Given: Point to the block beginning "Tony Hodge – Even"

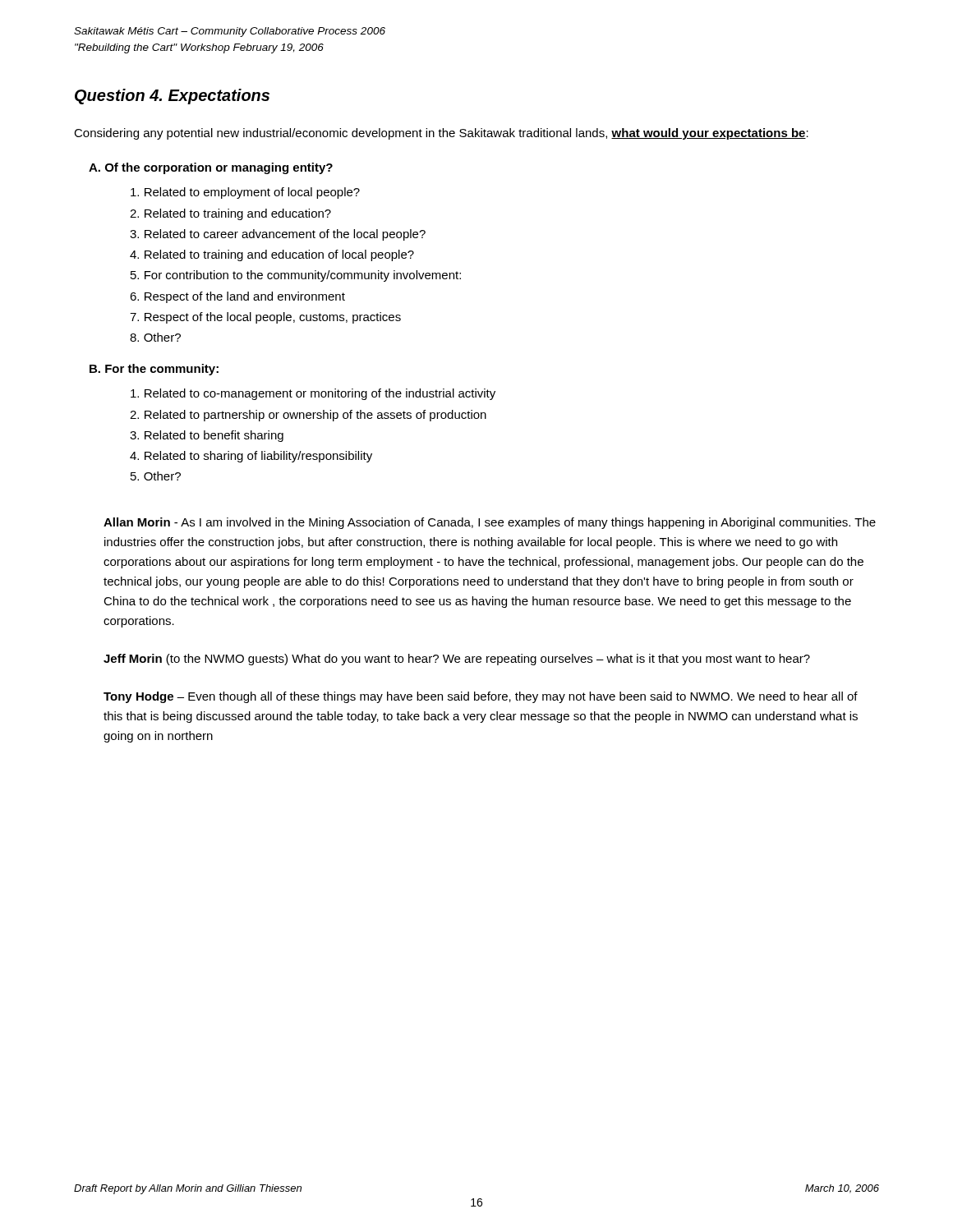Looking at the screenshot, I should [481, 715].
